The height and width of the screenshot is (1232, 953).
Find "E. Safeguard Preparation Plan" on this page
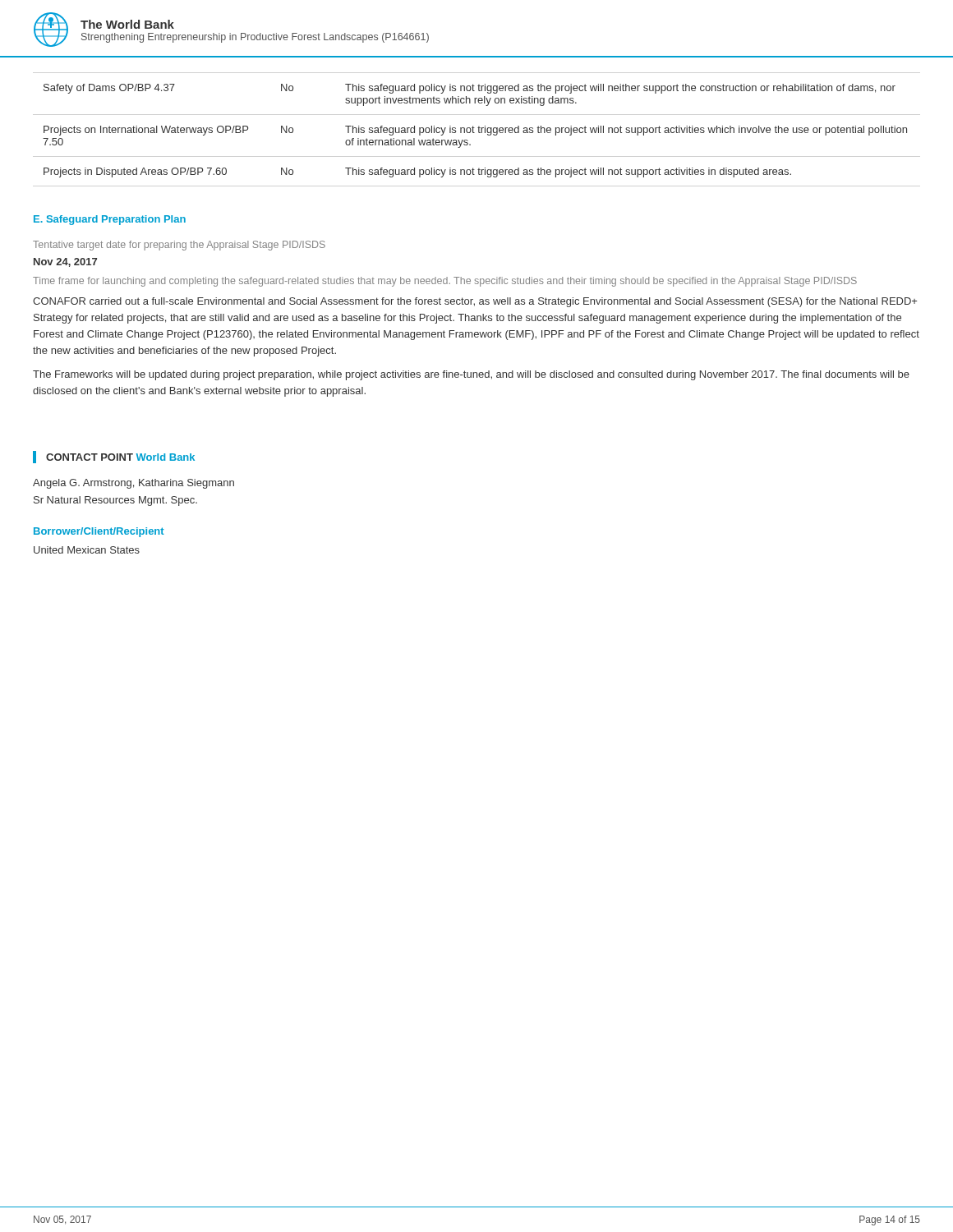click(x=109, y=219)
